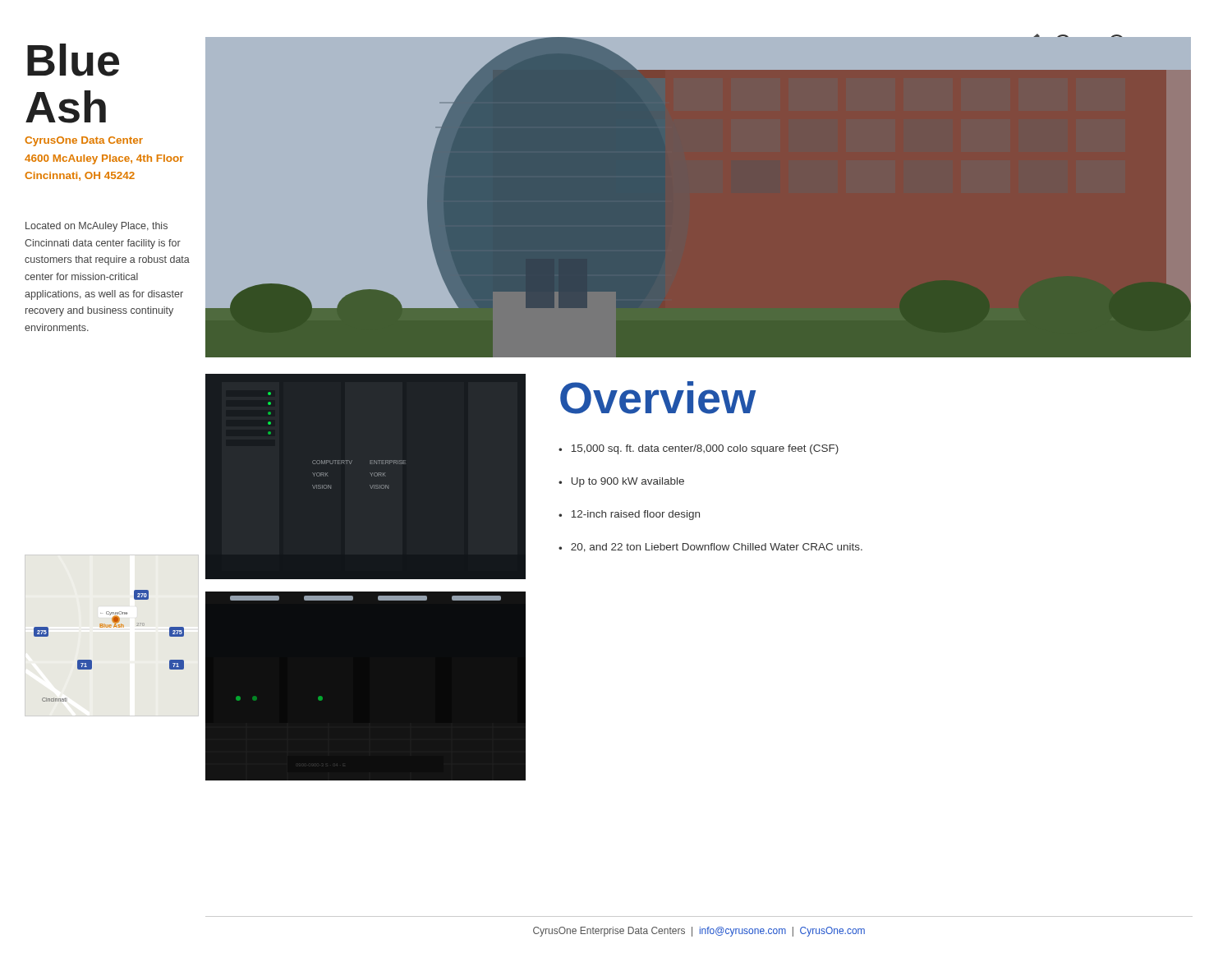Viewport: 1232px width, 953px height.
Task: Find the list item that says "• 20, and 22 ton Liebert"
Action: (x=711, y=548)
